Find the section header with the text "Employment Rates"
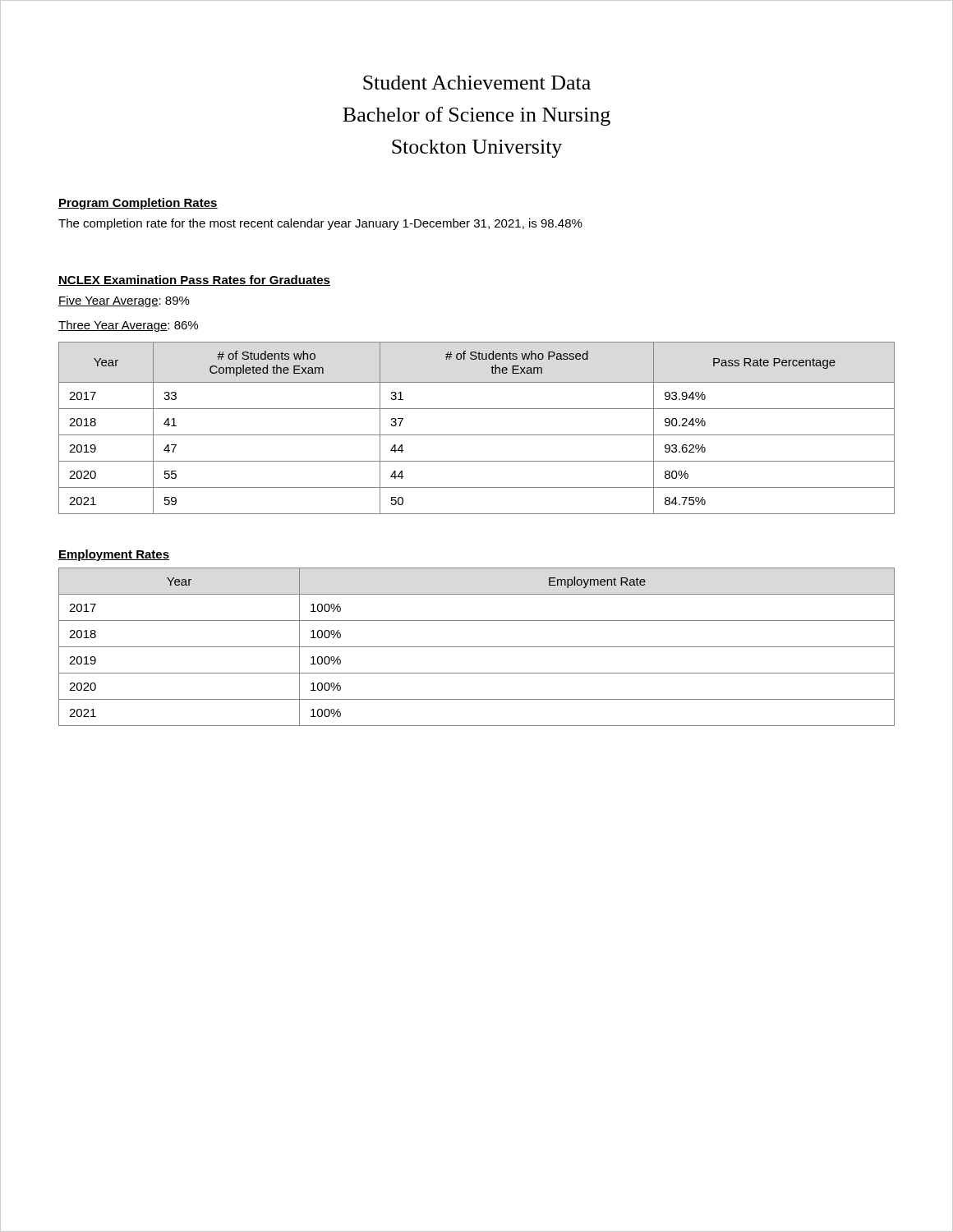The width and height of the screenshot is (953, 1232). (x=114, y=554)
